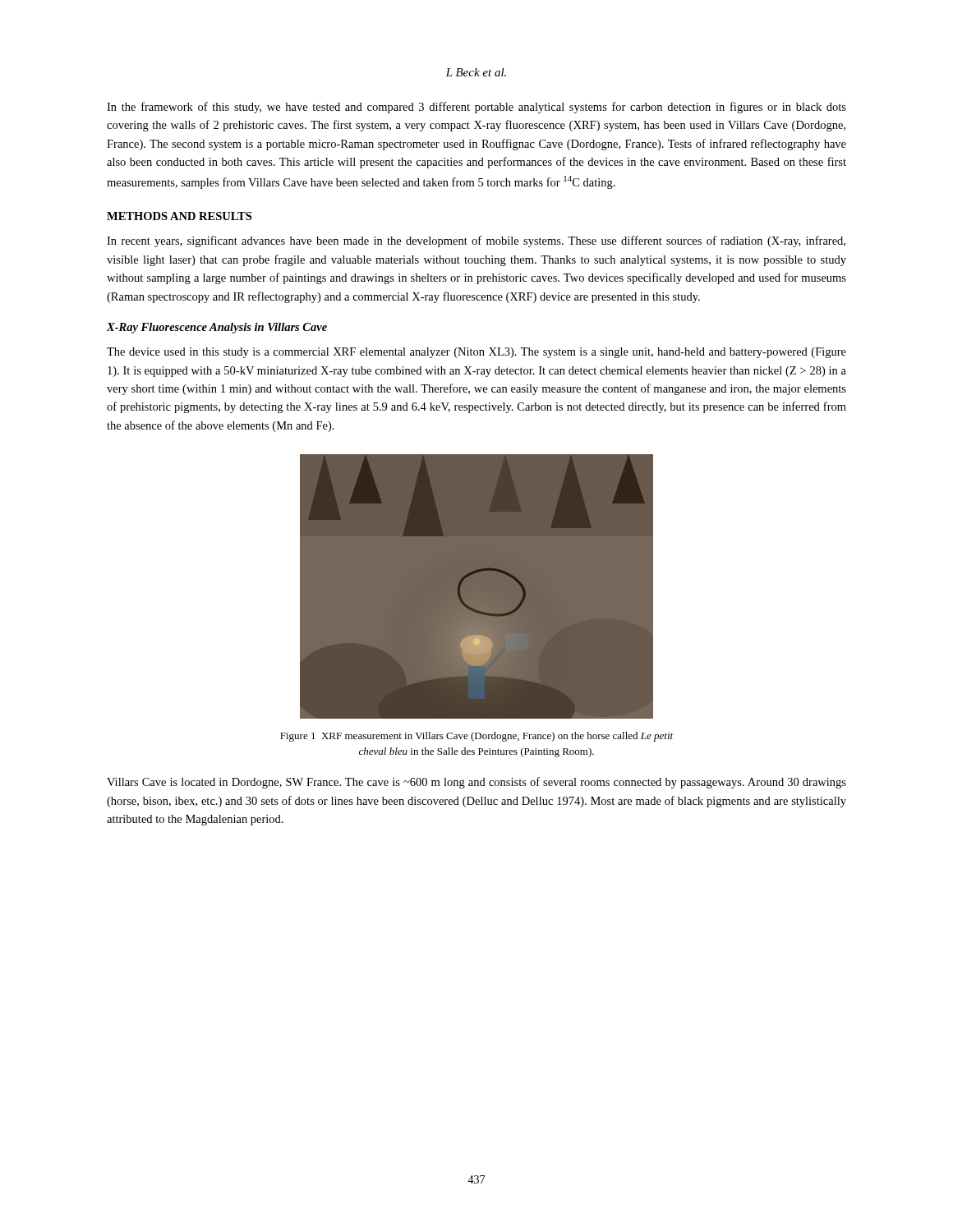The image size is (953, 1232).
Task: Select the text block that says "In the framework of this study,"
Action: pos(476,144)
